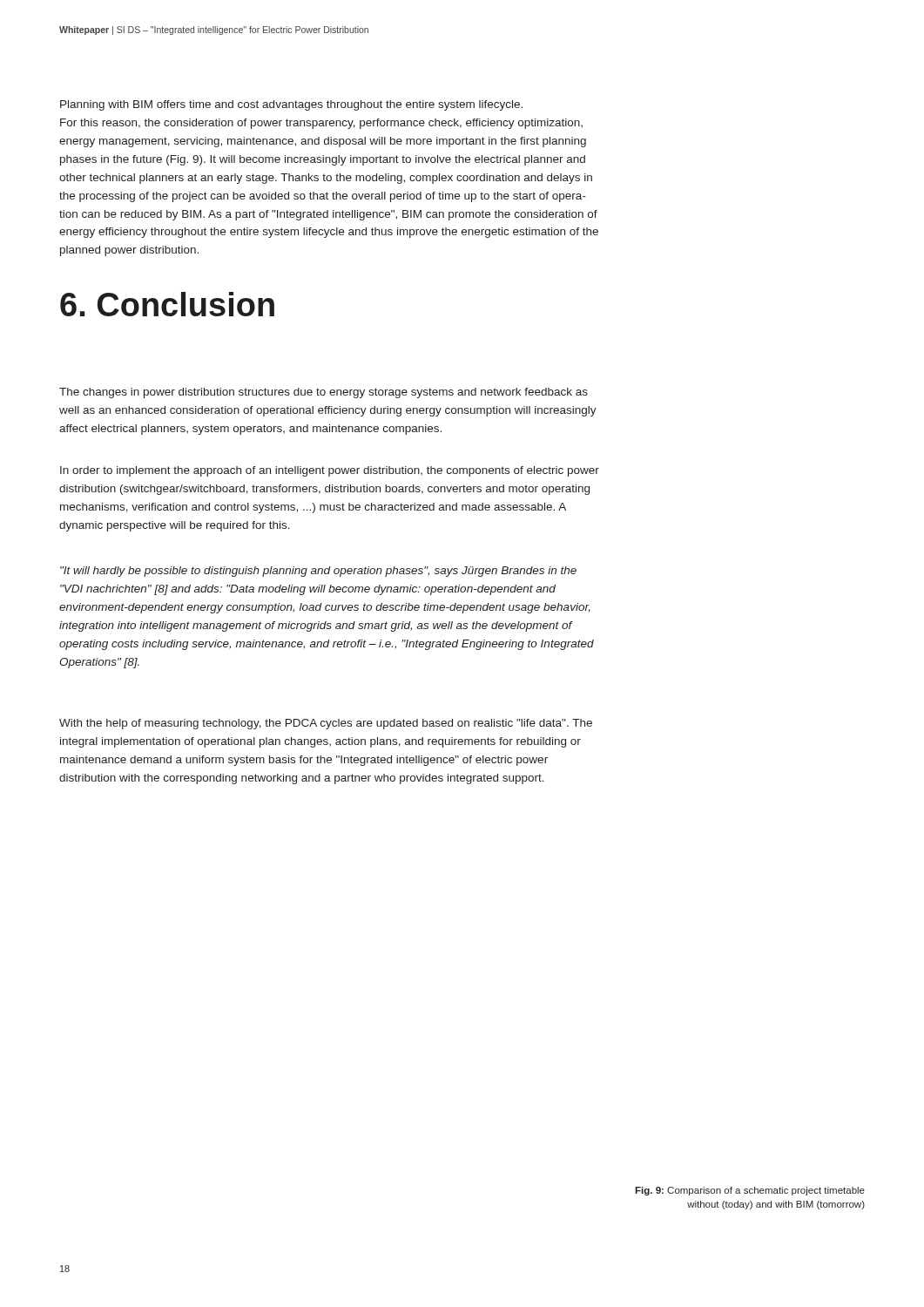Click on the passage starting "Planning with BIM offers time and cost"
Viewport: 924px width, 1307px height.
329,177
